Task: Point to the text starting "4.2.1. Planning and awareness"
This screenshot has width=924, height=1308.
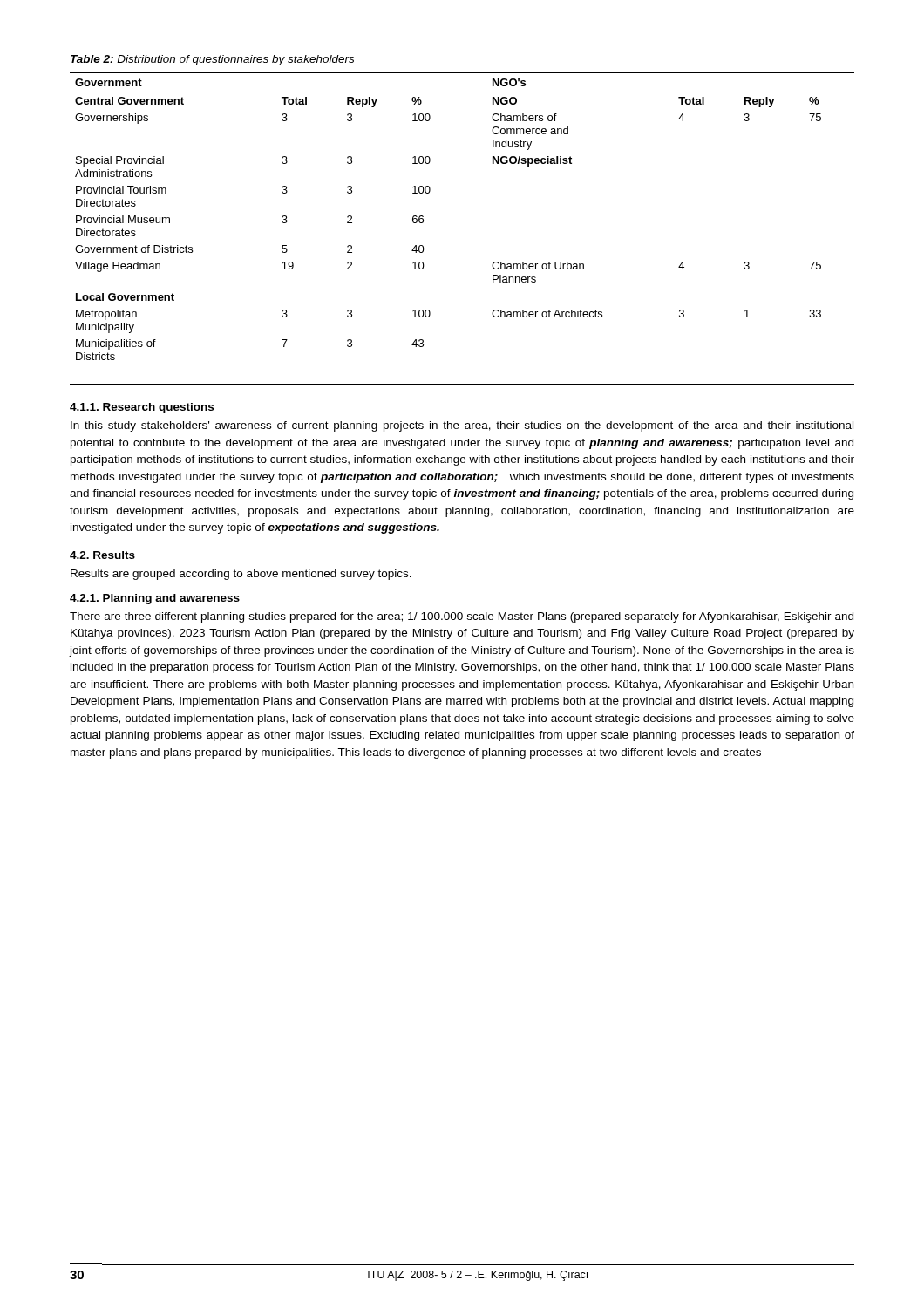Action: (155, 597)
